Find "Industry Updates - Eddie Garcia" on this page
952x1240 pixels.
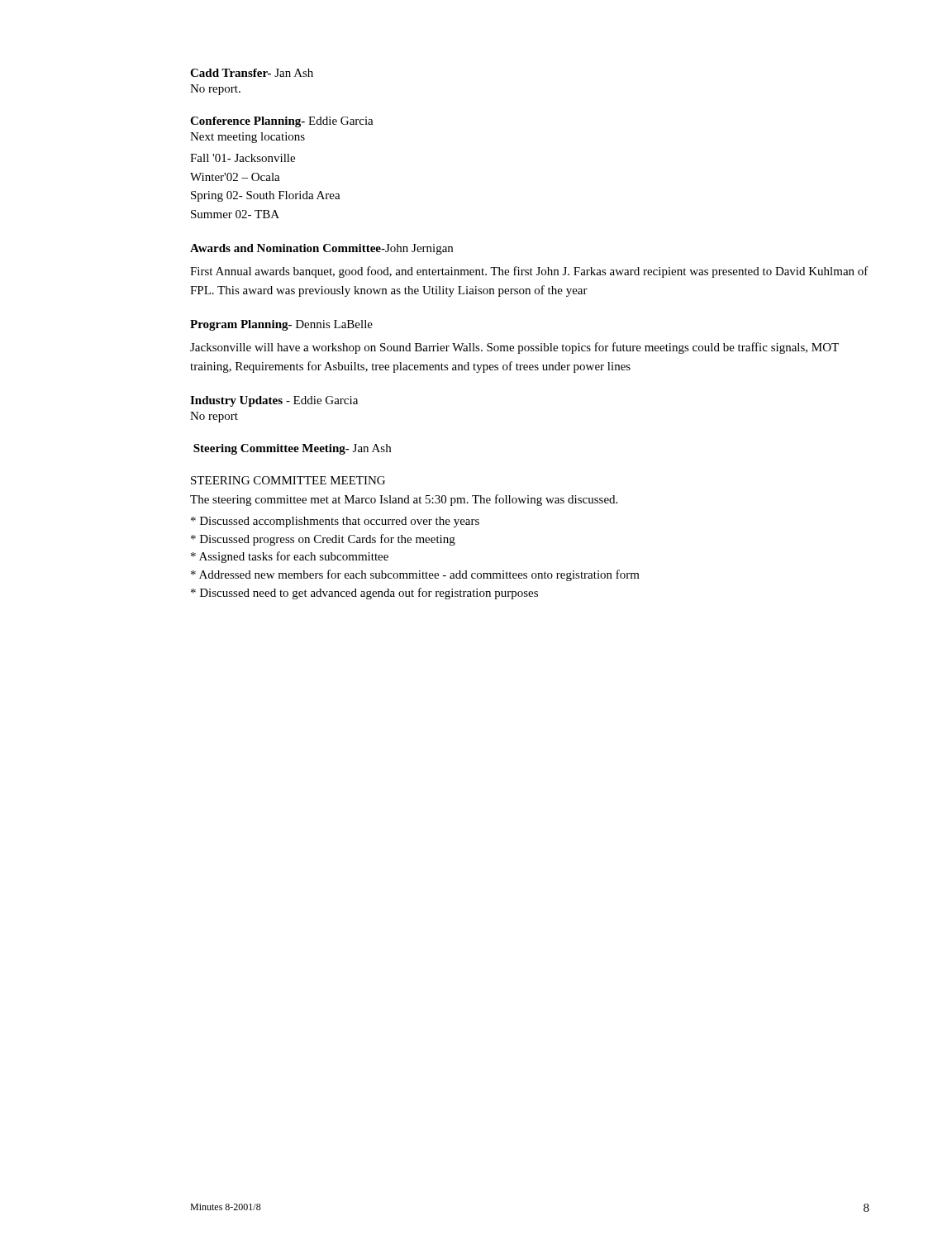(274, 400)
